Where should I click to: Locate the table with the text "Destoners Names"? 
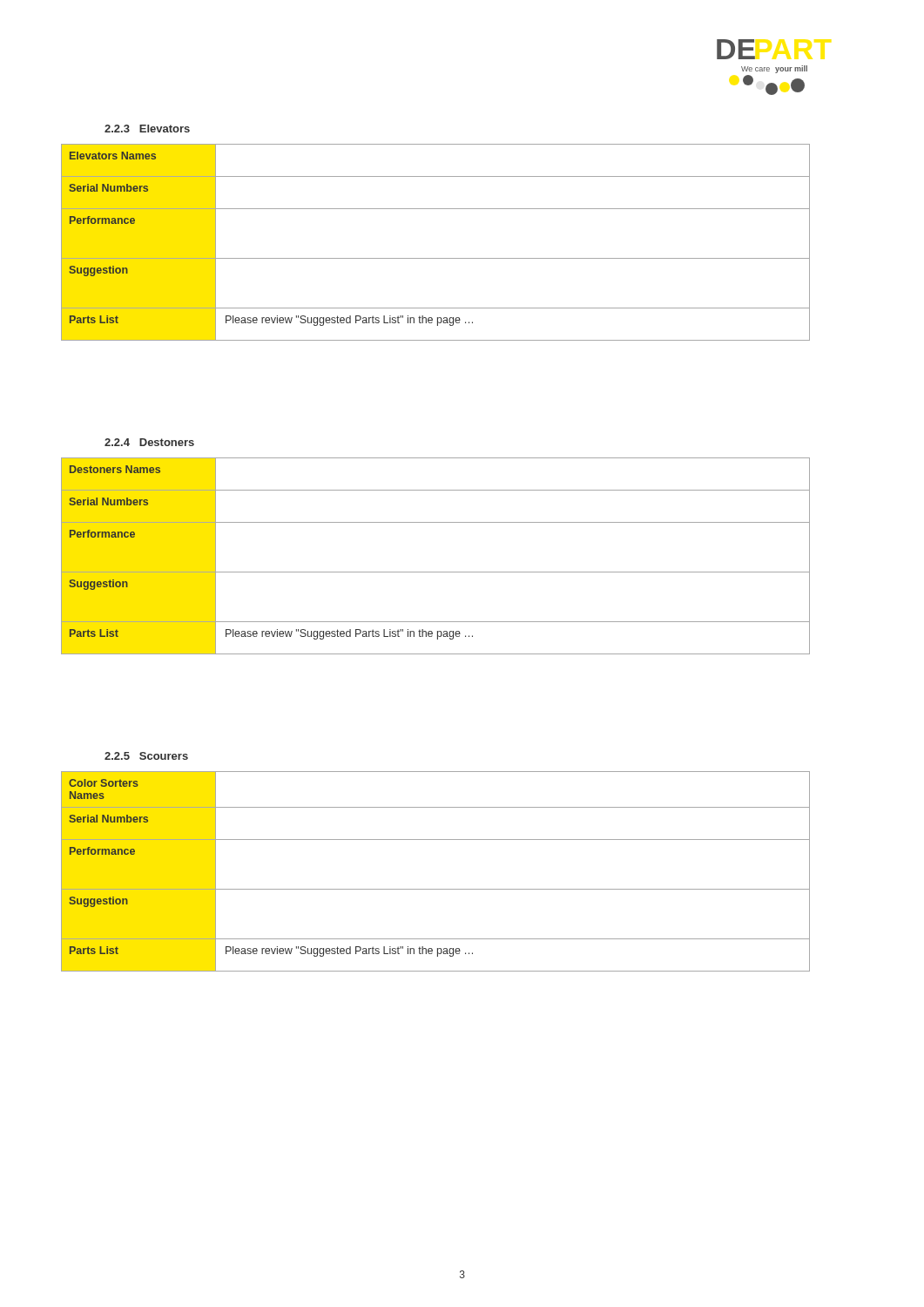pos(435,556)
